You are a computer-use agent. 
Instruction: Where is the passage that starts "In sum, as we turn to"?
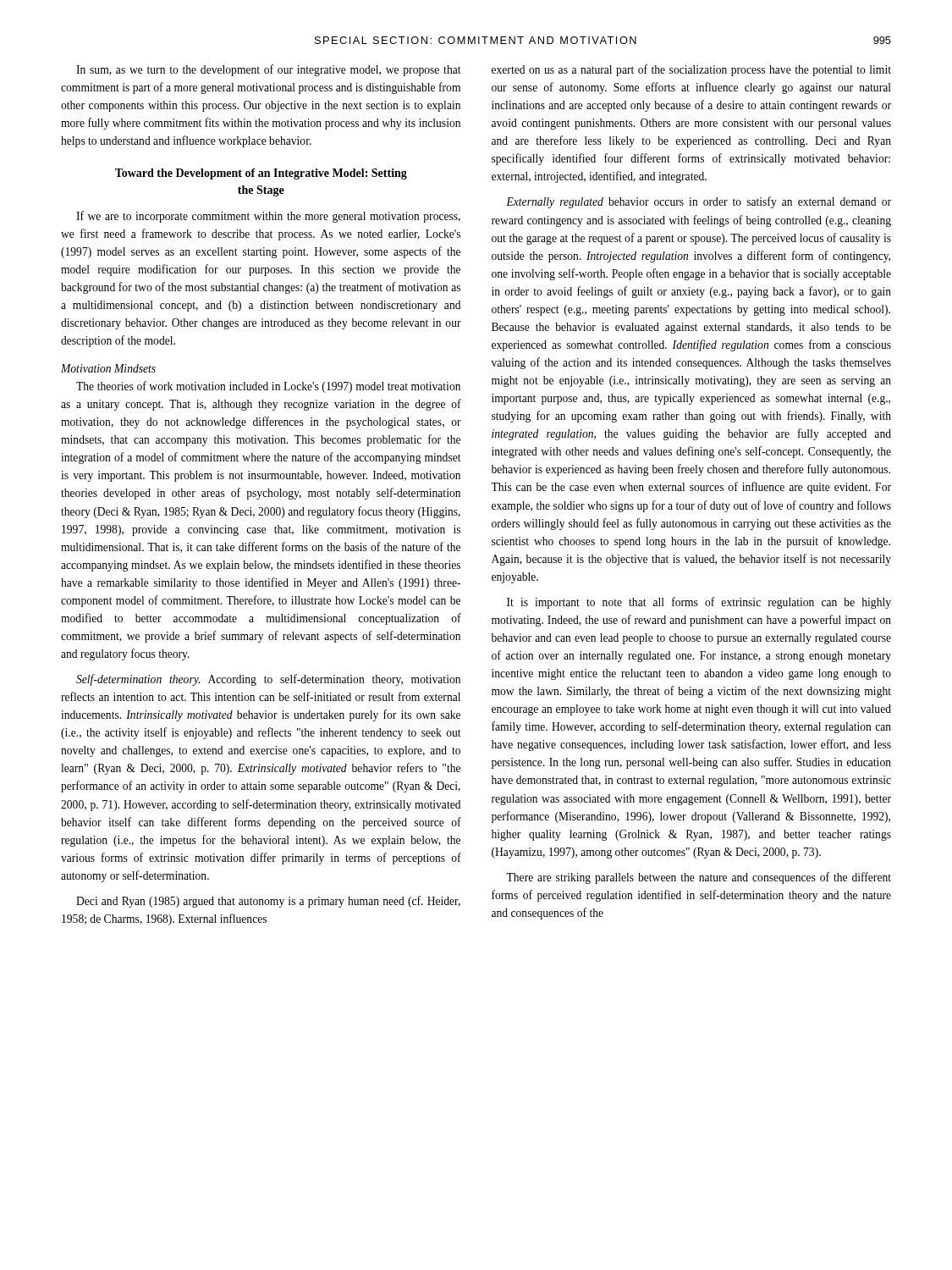coord(261,106)
